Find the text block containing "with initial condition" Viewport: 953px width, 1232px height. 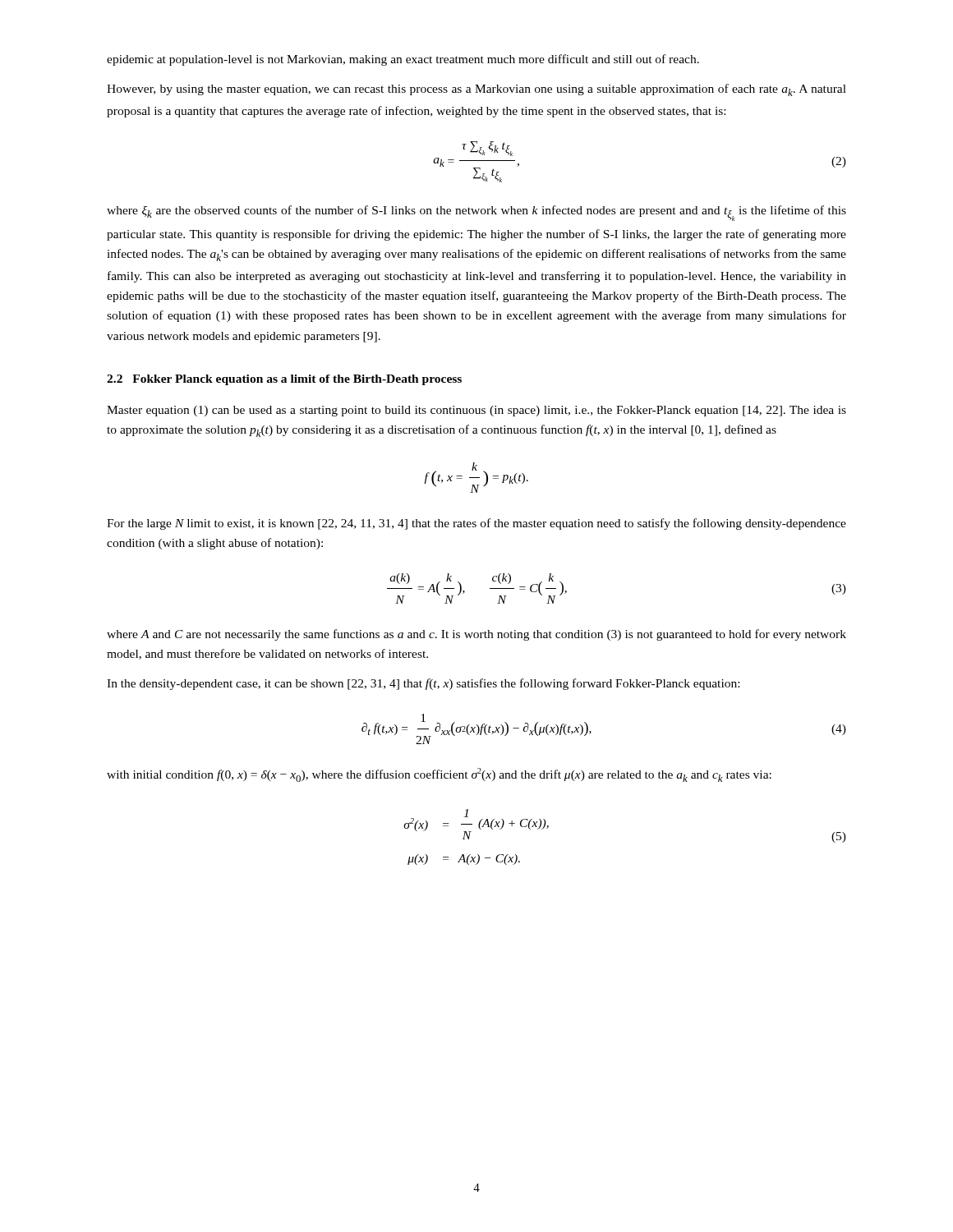[x=476, y=776]
